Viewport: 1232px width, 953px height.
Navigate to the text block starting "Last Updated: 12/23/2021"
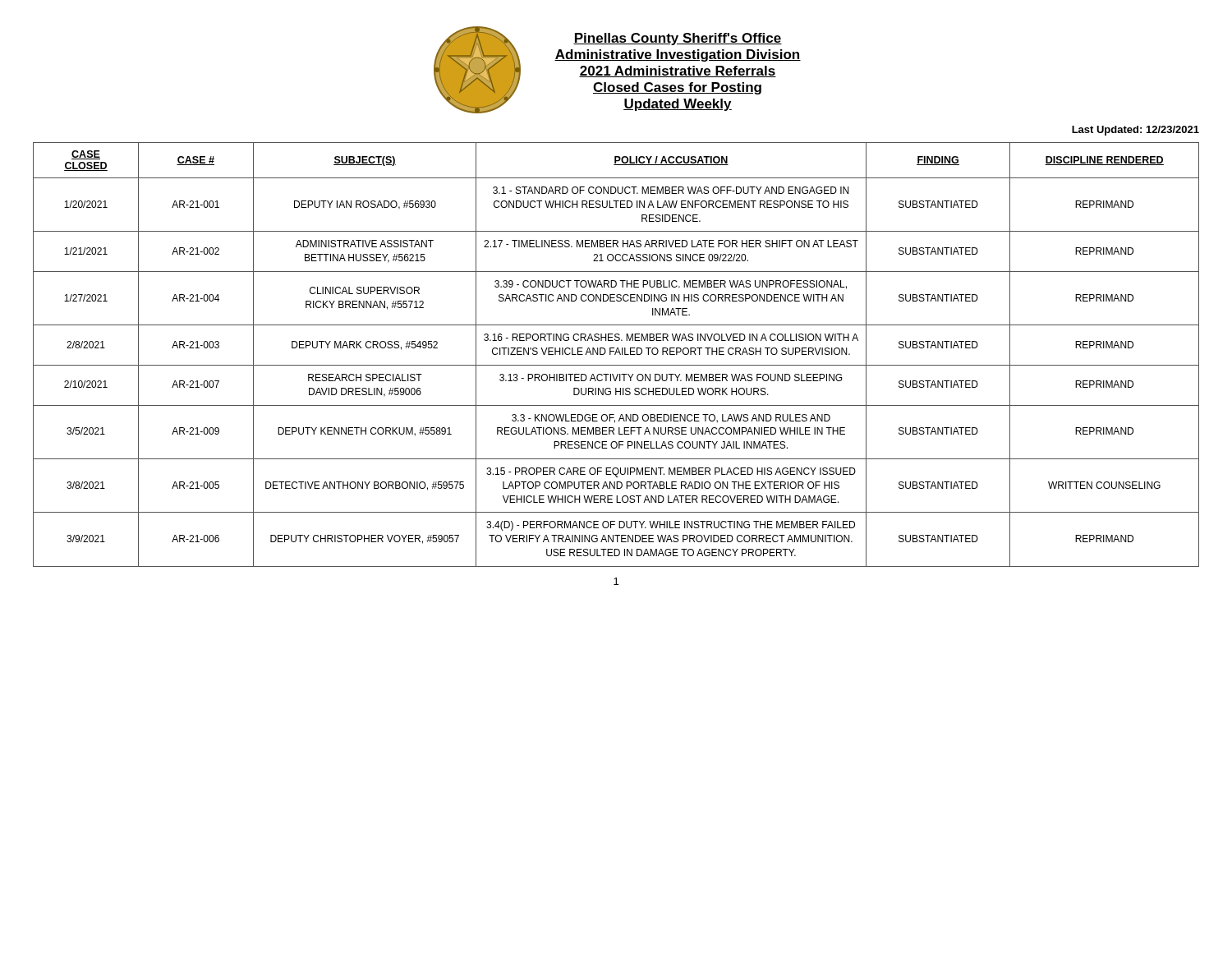pyautogui.click(x=1135, y=129)
